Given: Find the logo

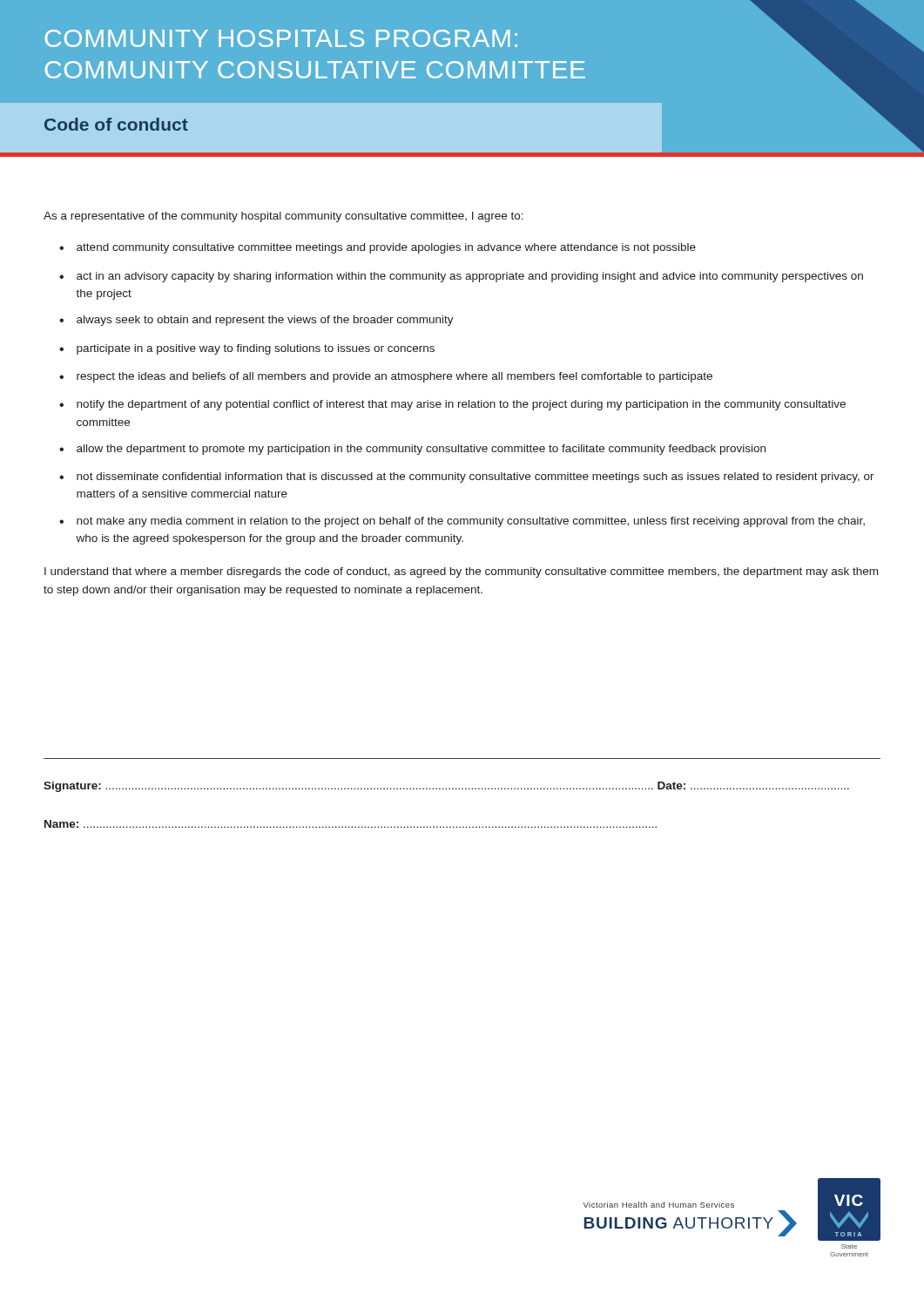Looking at the screenshot, I should tap(732, 1218).
